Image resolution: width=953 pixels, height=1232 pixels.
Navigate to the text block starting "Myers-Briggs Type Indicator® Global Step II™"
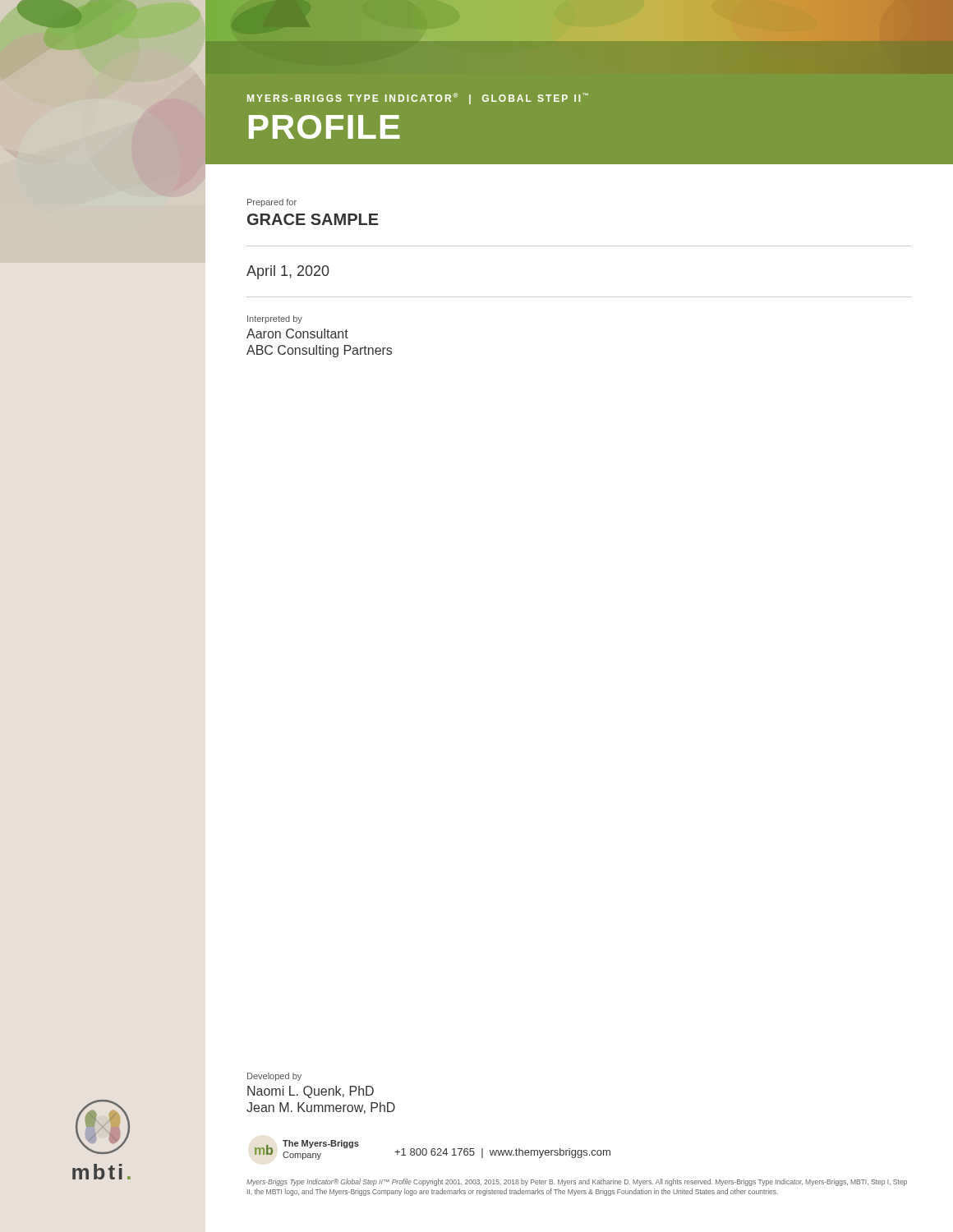(x=577, y=1187)
